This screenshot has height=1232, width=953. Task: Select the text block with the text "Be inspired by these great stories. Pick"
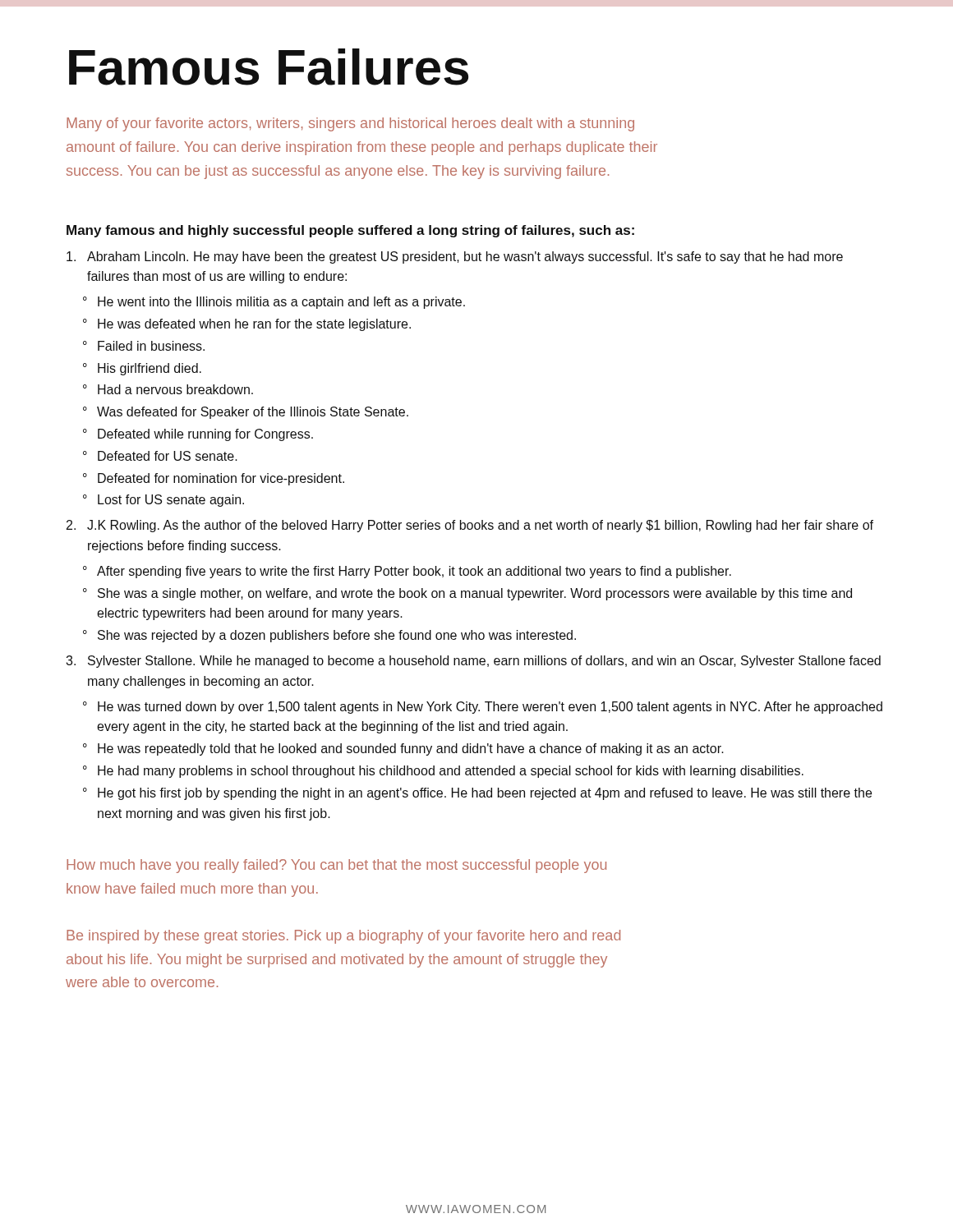point(344,959)
